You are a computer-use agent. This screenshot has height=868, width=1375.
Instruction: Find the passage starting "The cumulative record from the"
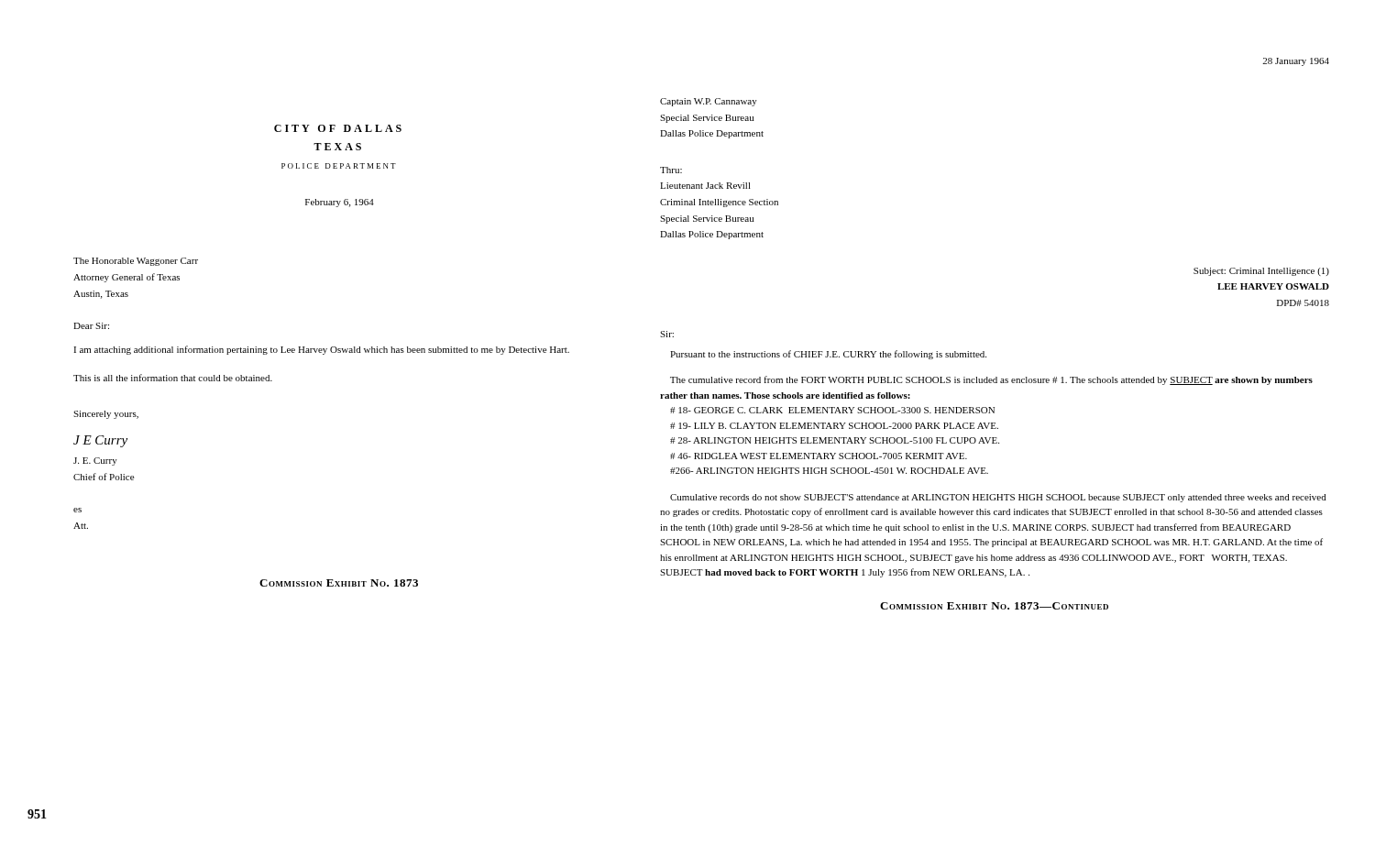coord(986,425)
